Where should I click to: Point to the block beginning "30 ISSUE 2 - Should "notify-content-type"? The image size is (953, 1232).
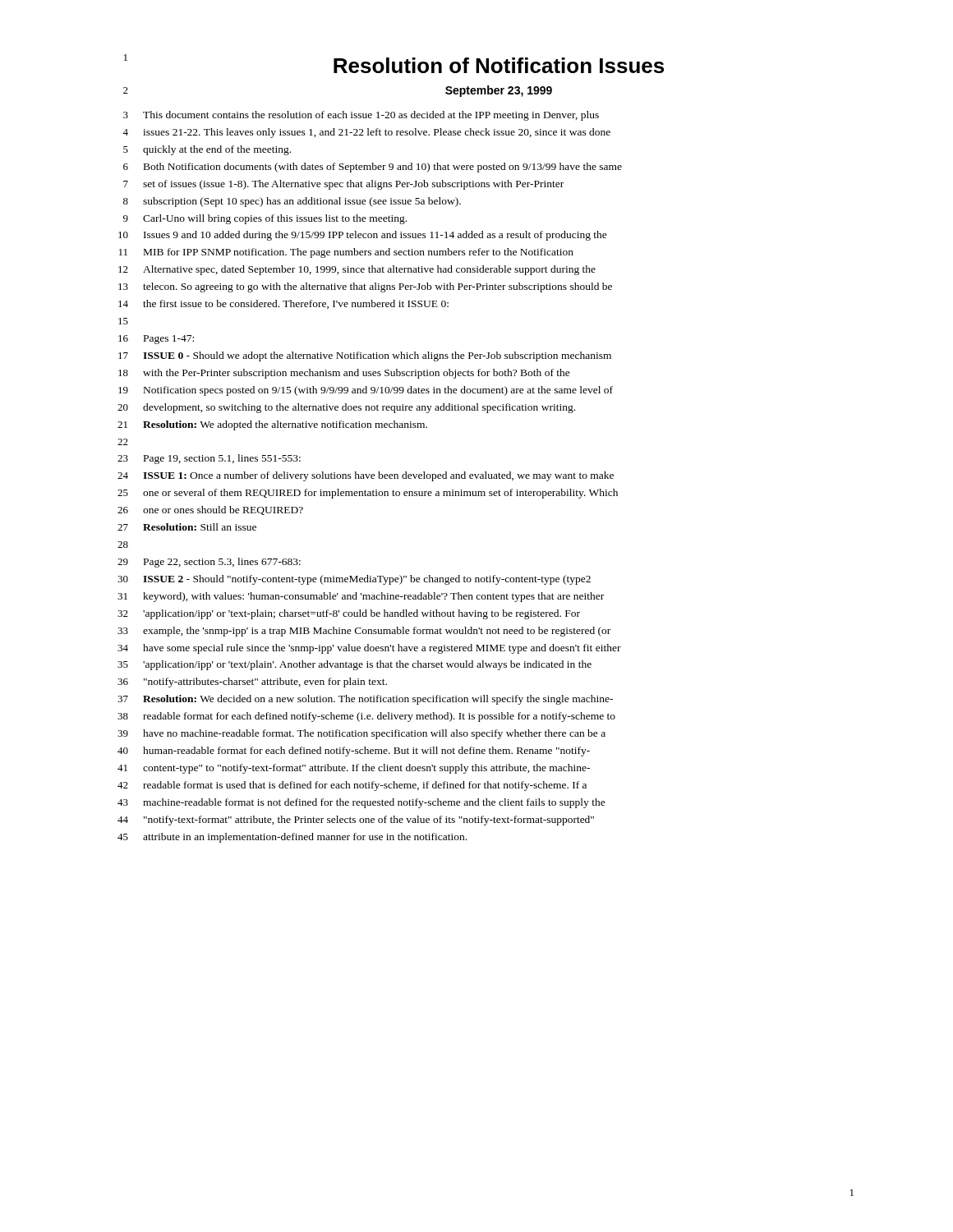476,631
